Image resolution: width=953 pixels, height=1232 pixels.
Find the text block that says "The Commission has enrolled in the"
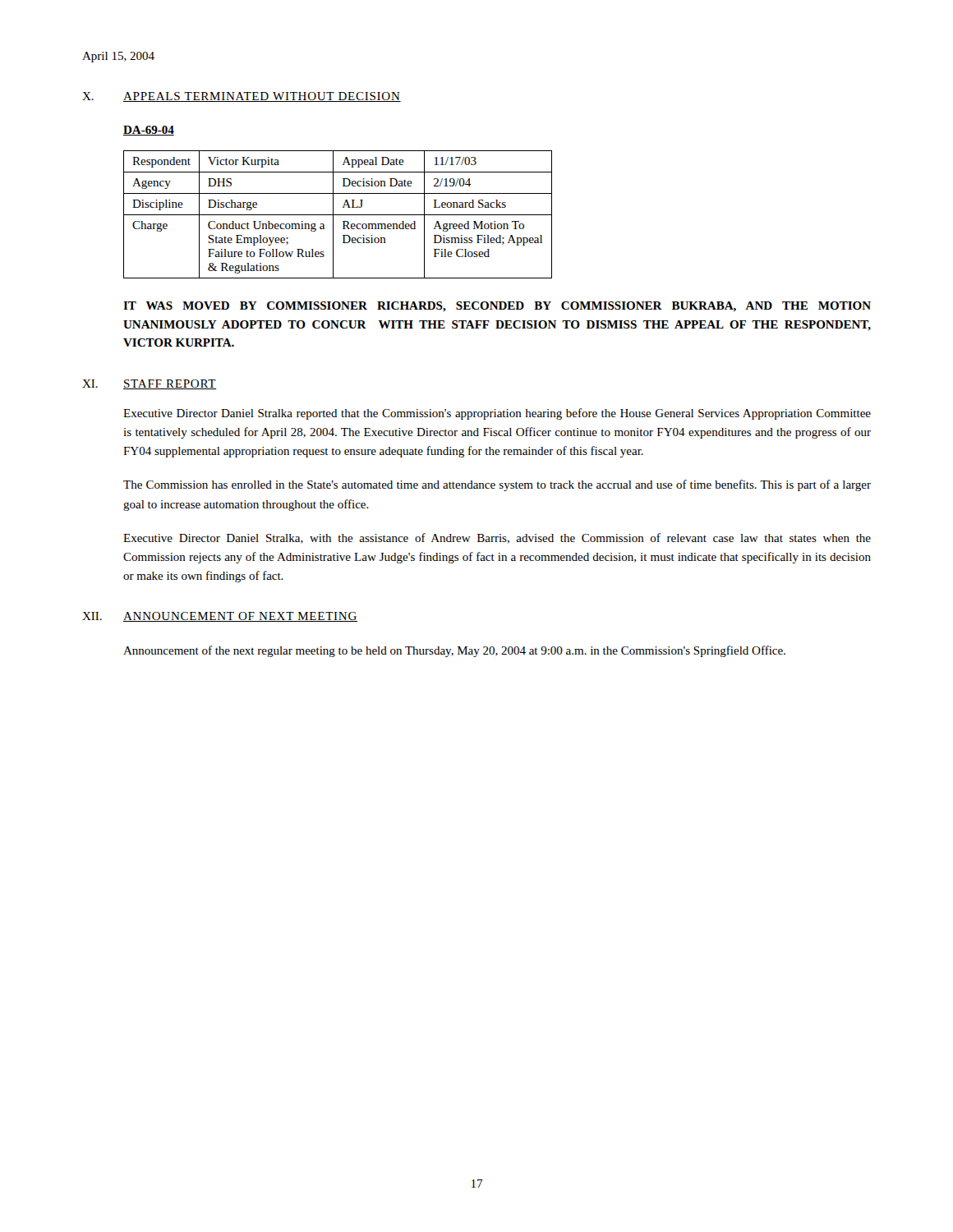click(497, 494)
